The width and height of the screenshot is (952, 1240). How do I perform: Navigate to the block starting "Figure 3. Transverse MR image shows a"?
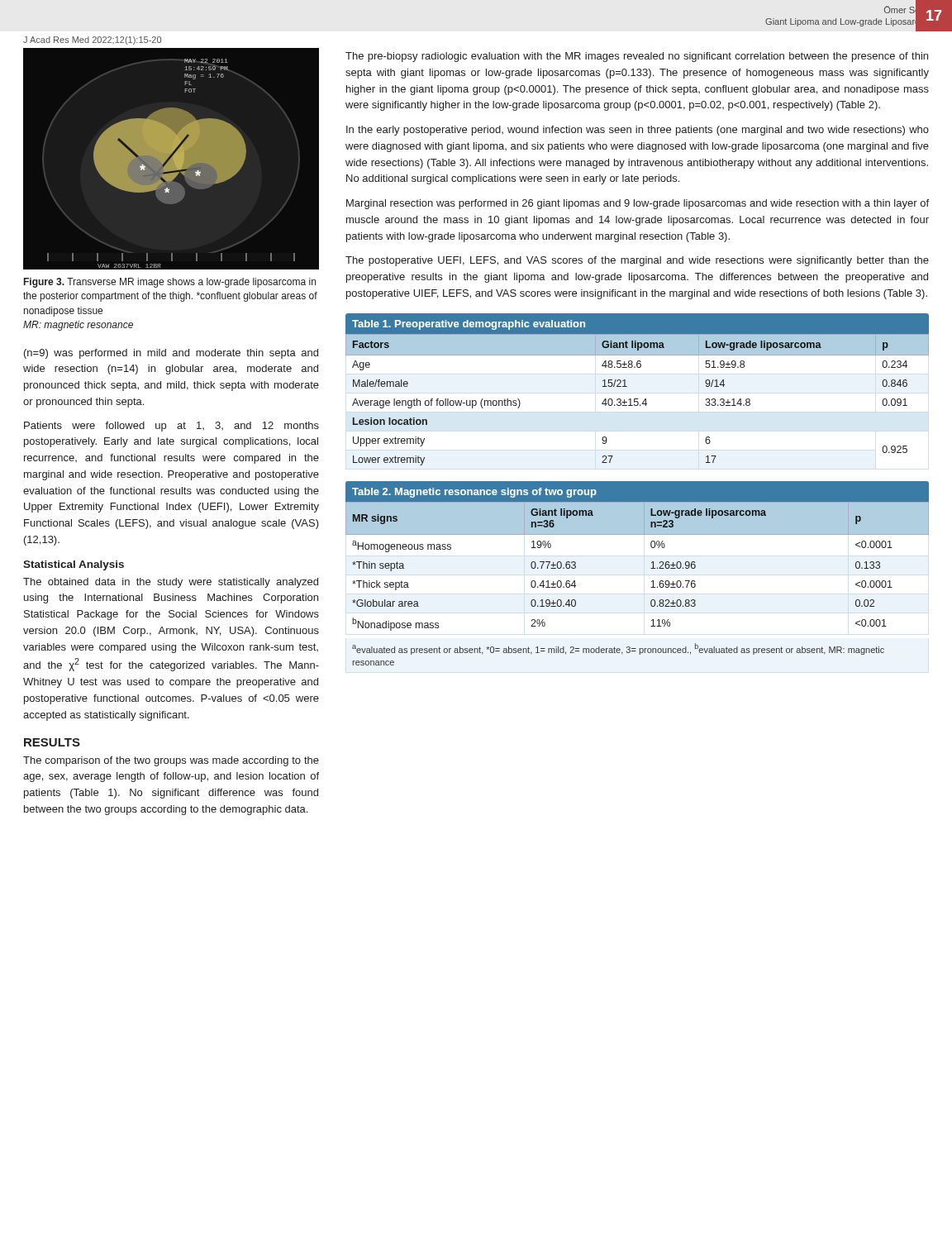(x=170, y=303)
